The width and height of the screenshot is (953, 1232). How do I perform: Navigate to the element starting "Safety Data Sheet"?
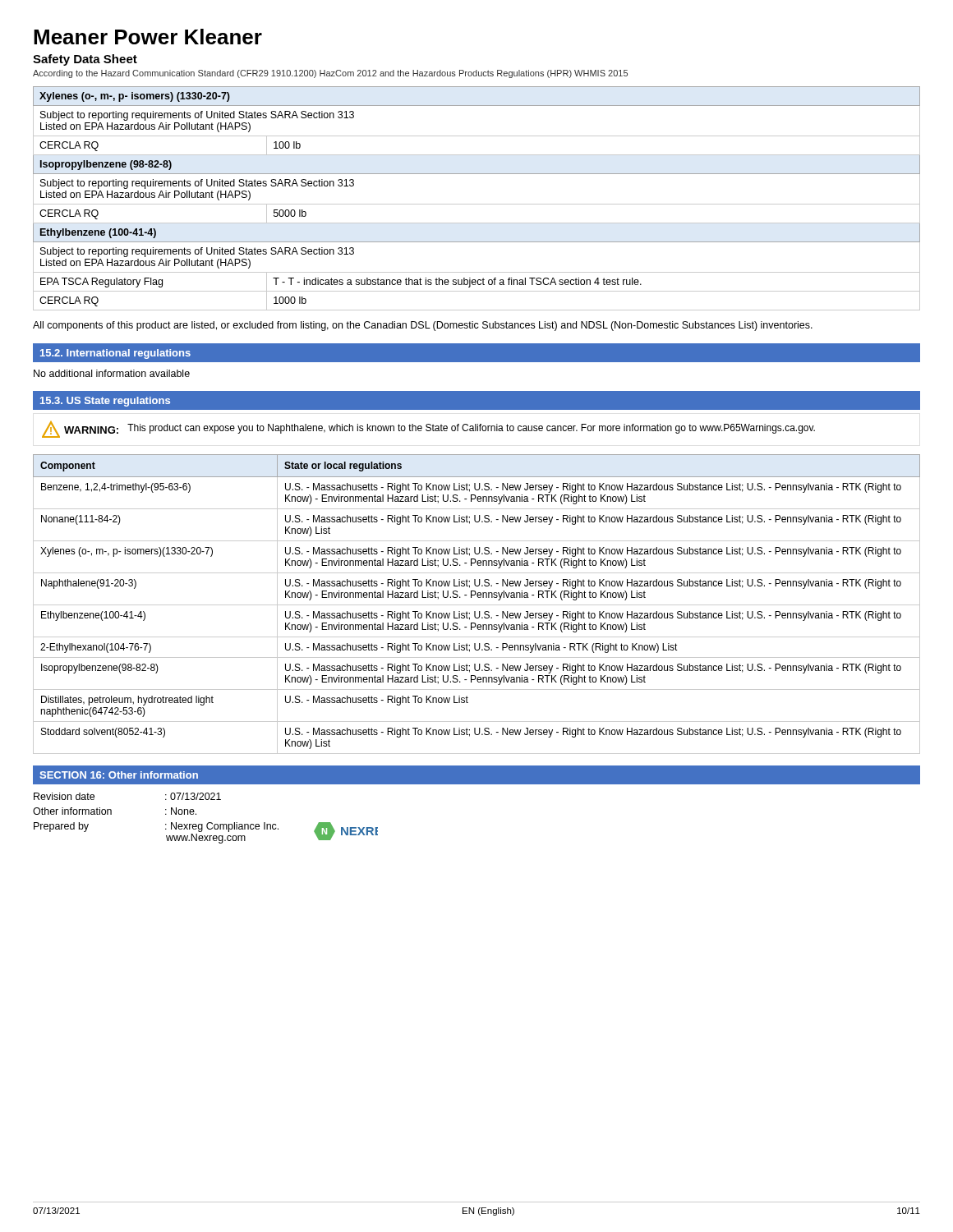pos(85,59)
